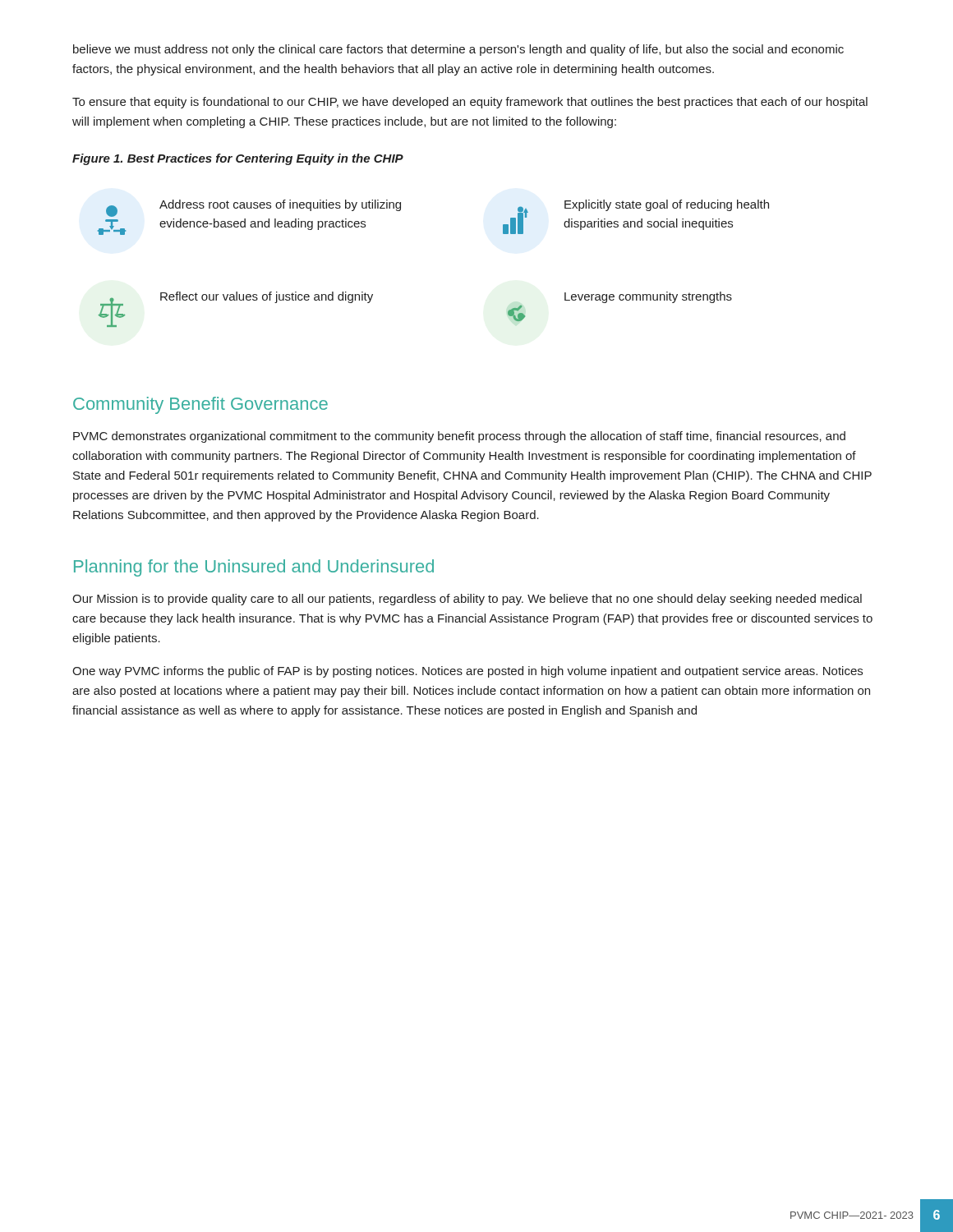Locate the text block containing "To ensure that equity is"
Viewport: 953px width, 1232px height.
click(470, 111)
